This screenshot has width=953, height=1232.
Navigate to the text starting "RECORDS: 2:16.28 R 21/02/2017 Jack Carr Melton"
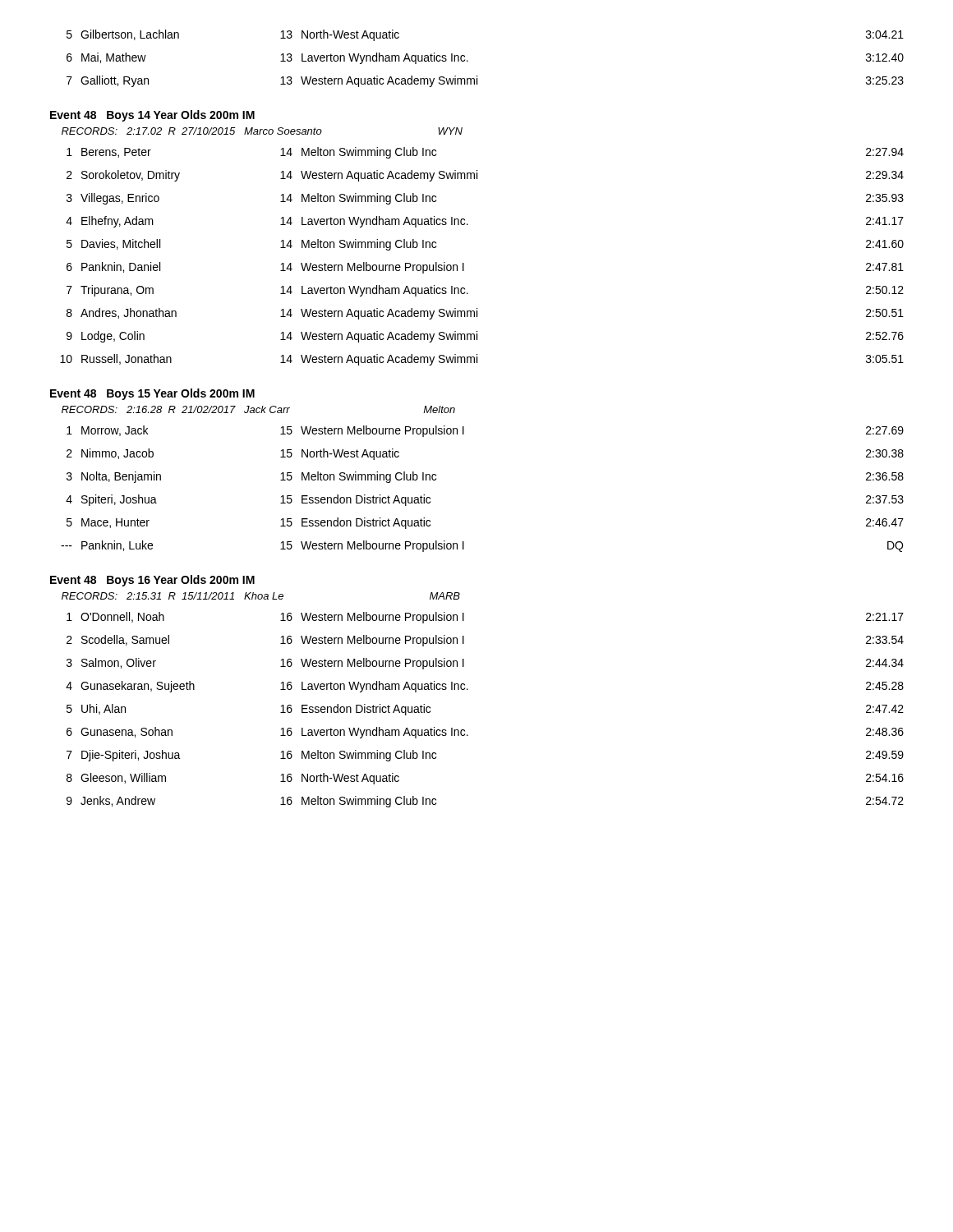(252, 409)
